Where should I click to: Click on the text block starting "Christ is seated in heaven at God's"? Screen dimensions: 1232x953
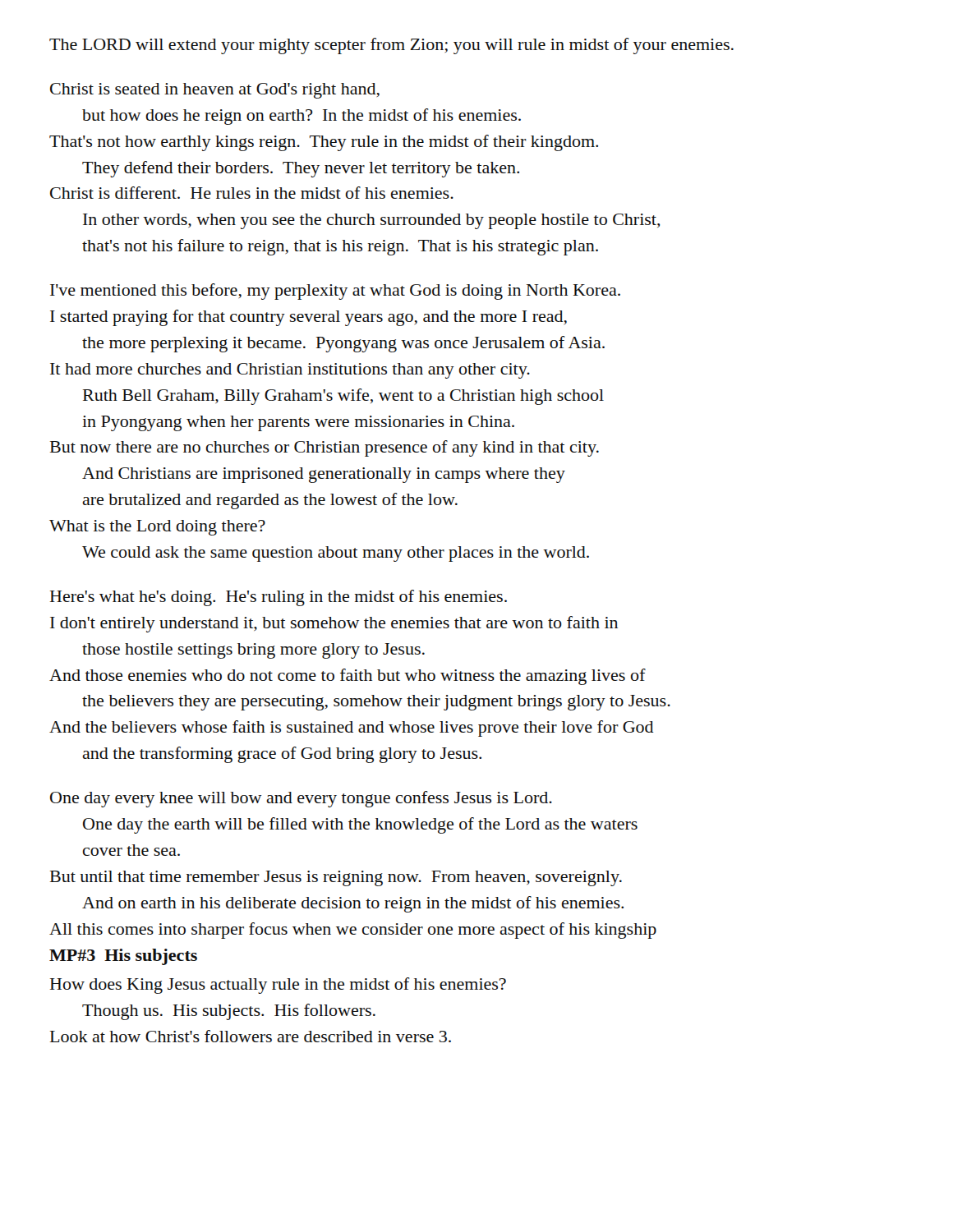point(476,168)
